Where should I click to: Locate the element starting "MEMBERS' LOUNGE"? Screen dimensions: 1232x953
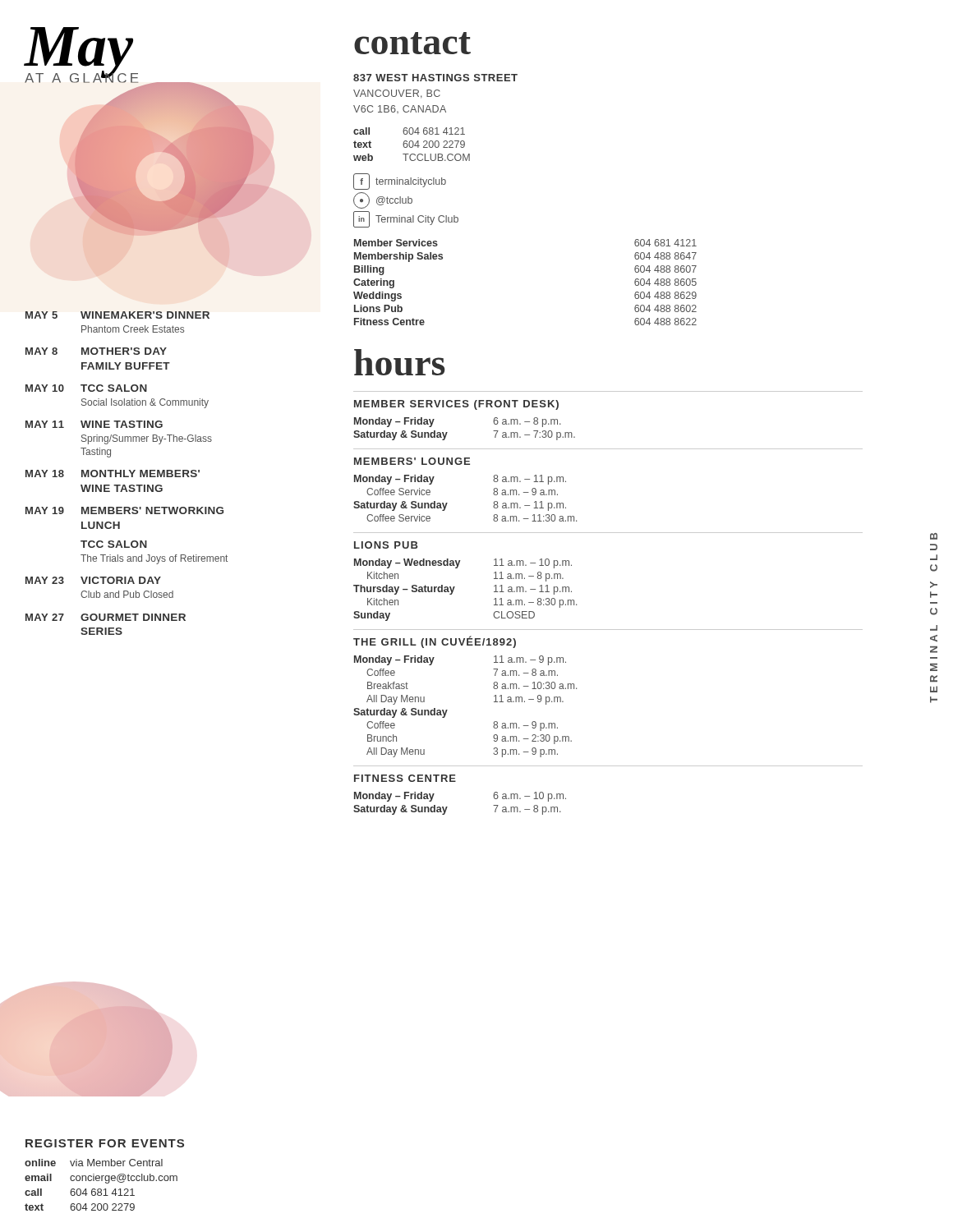(608, 458)
